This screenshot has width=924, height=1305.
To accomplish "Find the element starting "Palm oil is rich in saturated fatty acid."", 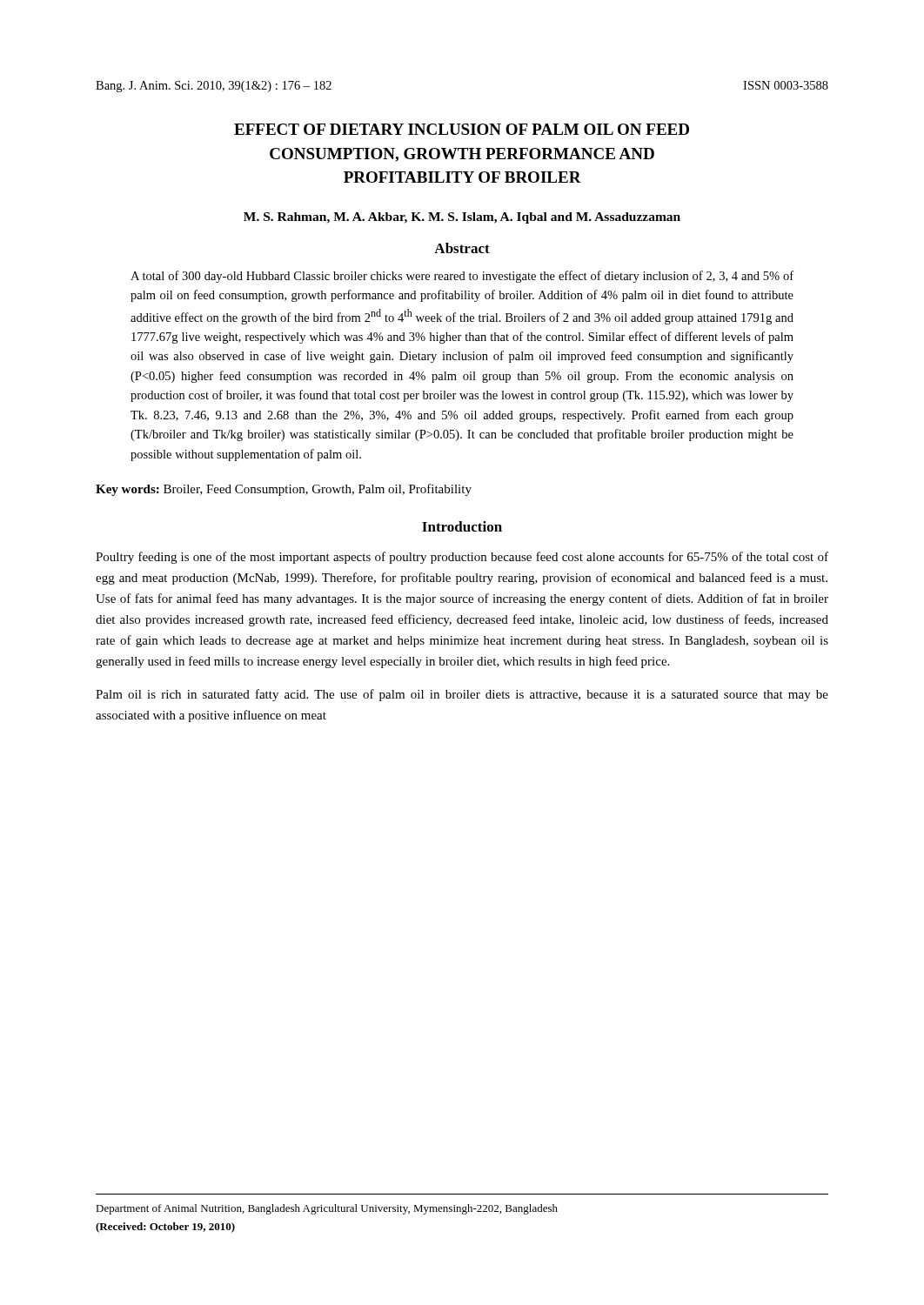I will coord(462,704).
